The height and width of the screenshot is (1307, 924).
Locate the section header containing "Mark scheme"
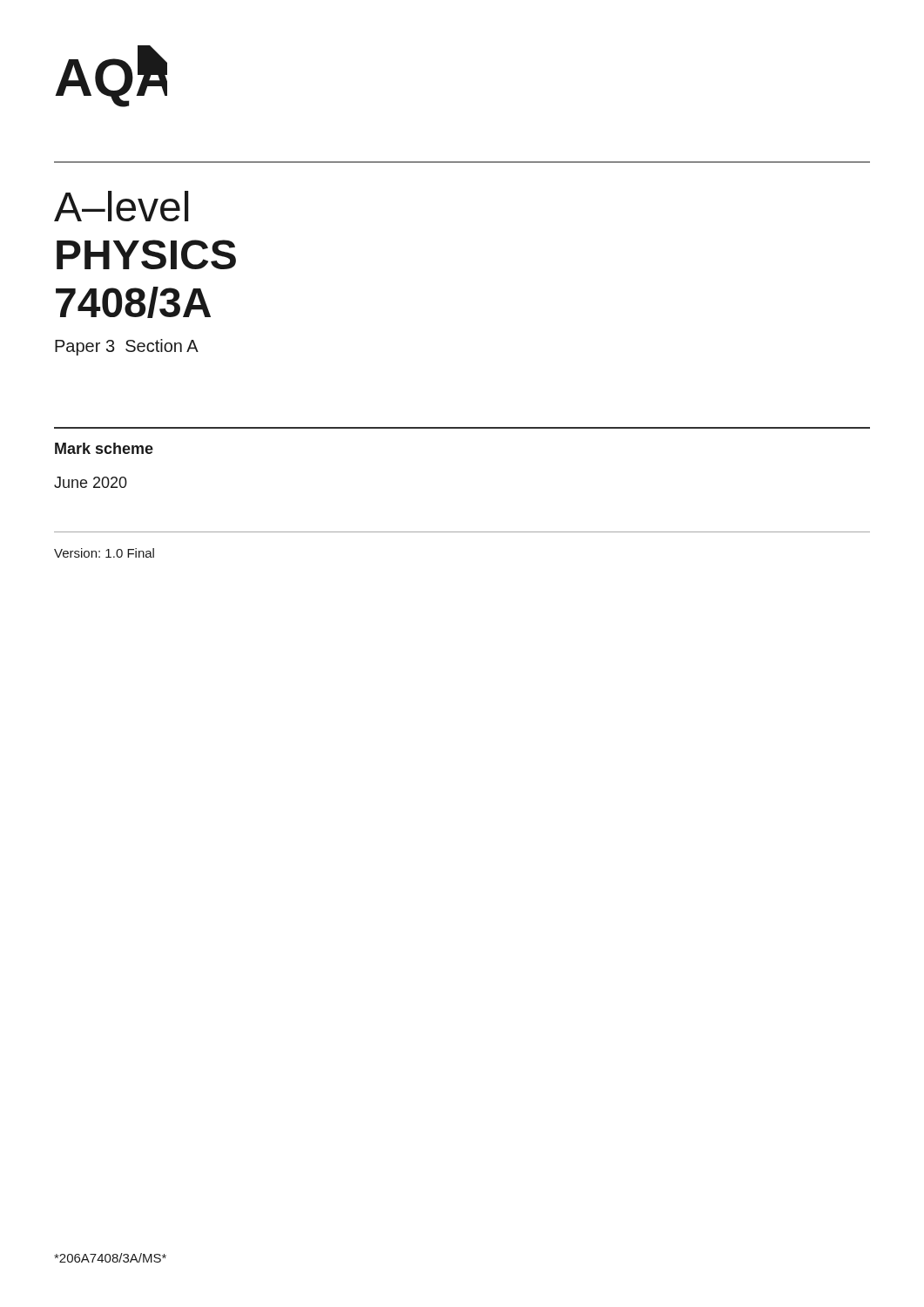pos(104,449)
